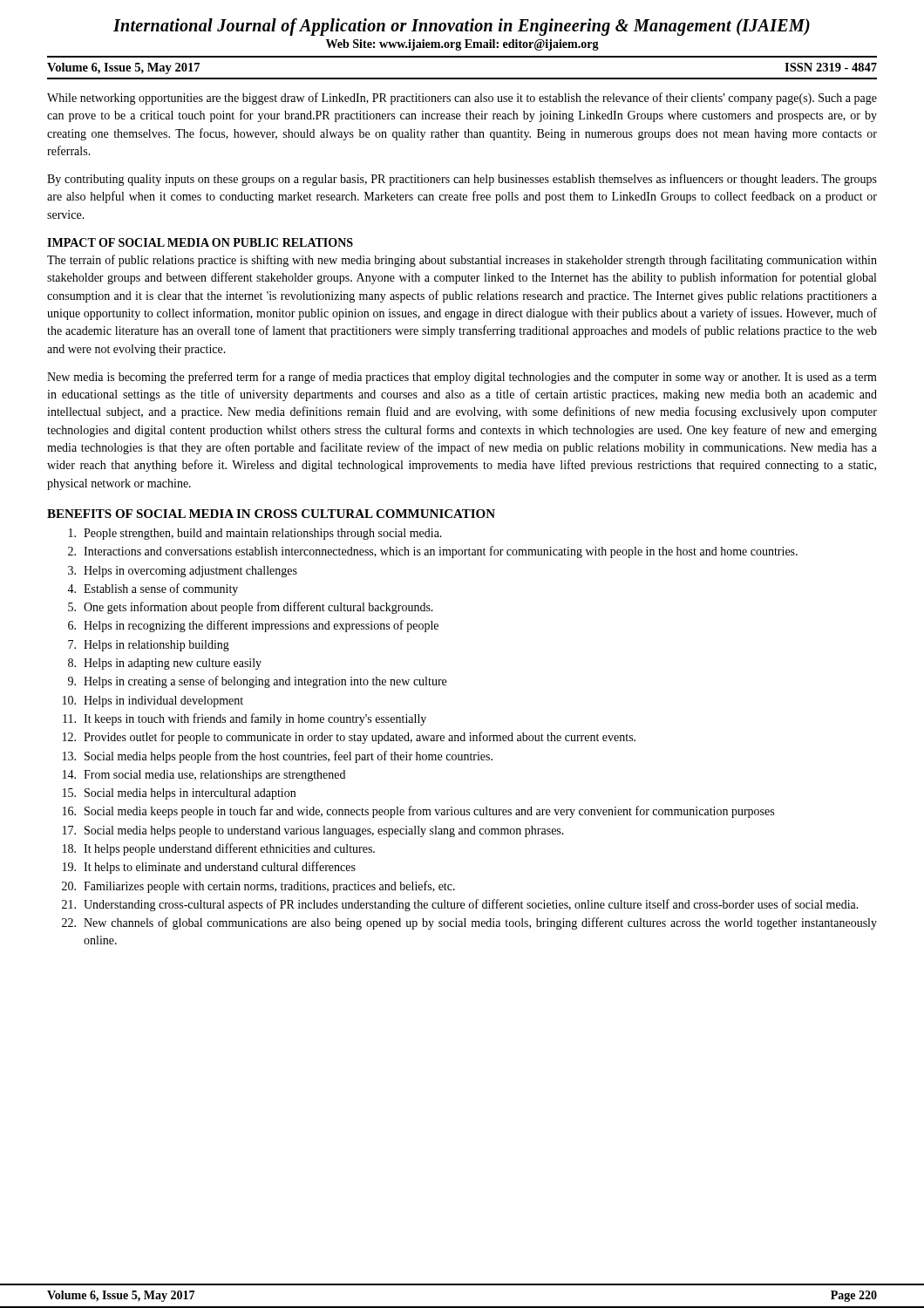Point to the block beginning "12. Provides outlet for people to communicate"
The height and width of the screenshot is (1308, 924).
462,738
